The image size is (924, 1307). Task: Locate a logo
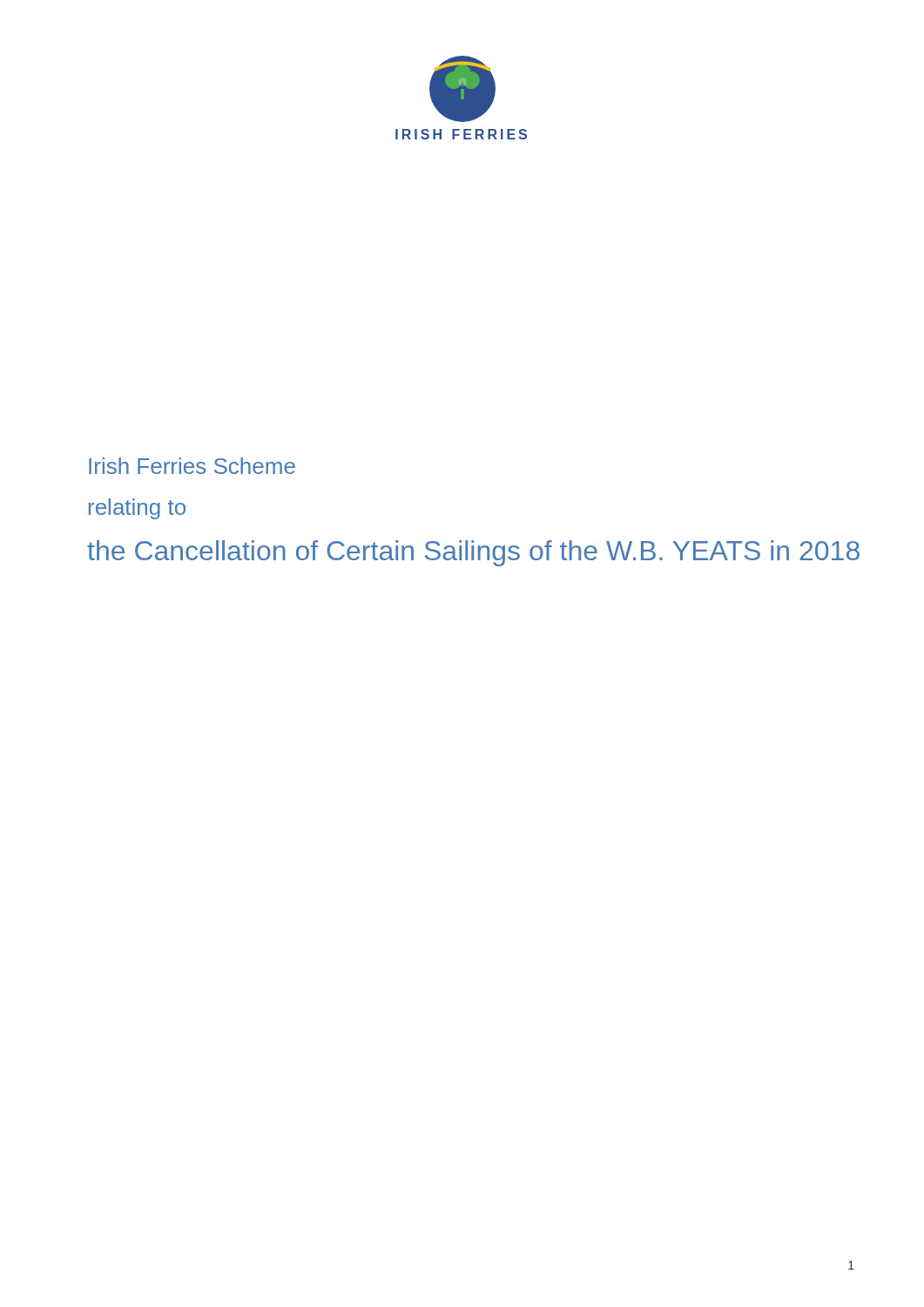[462, 102]
